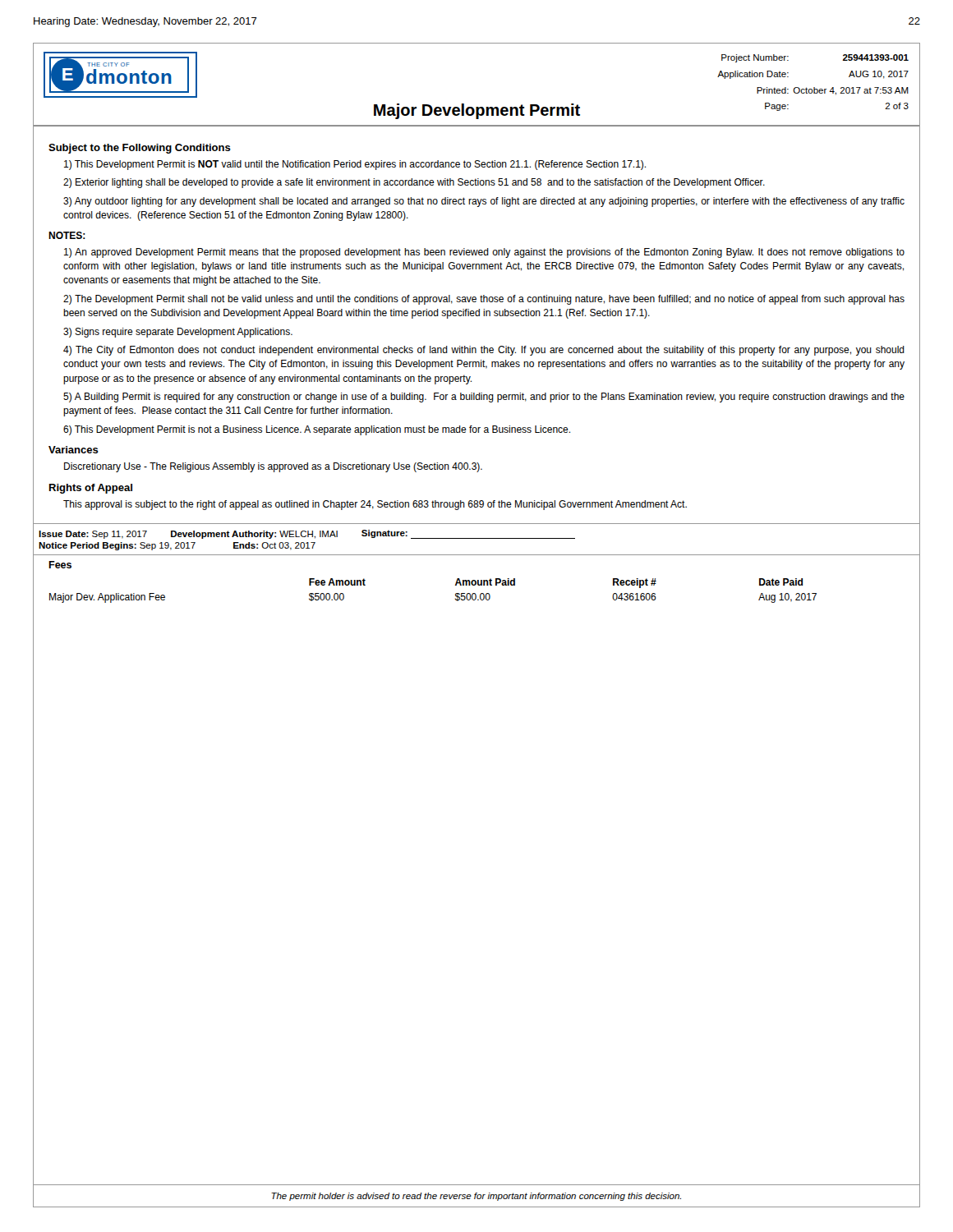Find the text starting "Rights of Appeal"

91,487
